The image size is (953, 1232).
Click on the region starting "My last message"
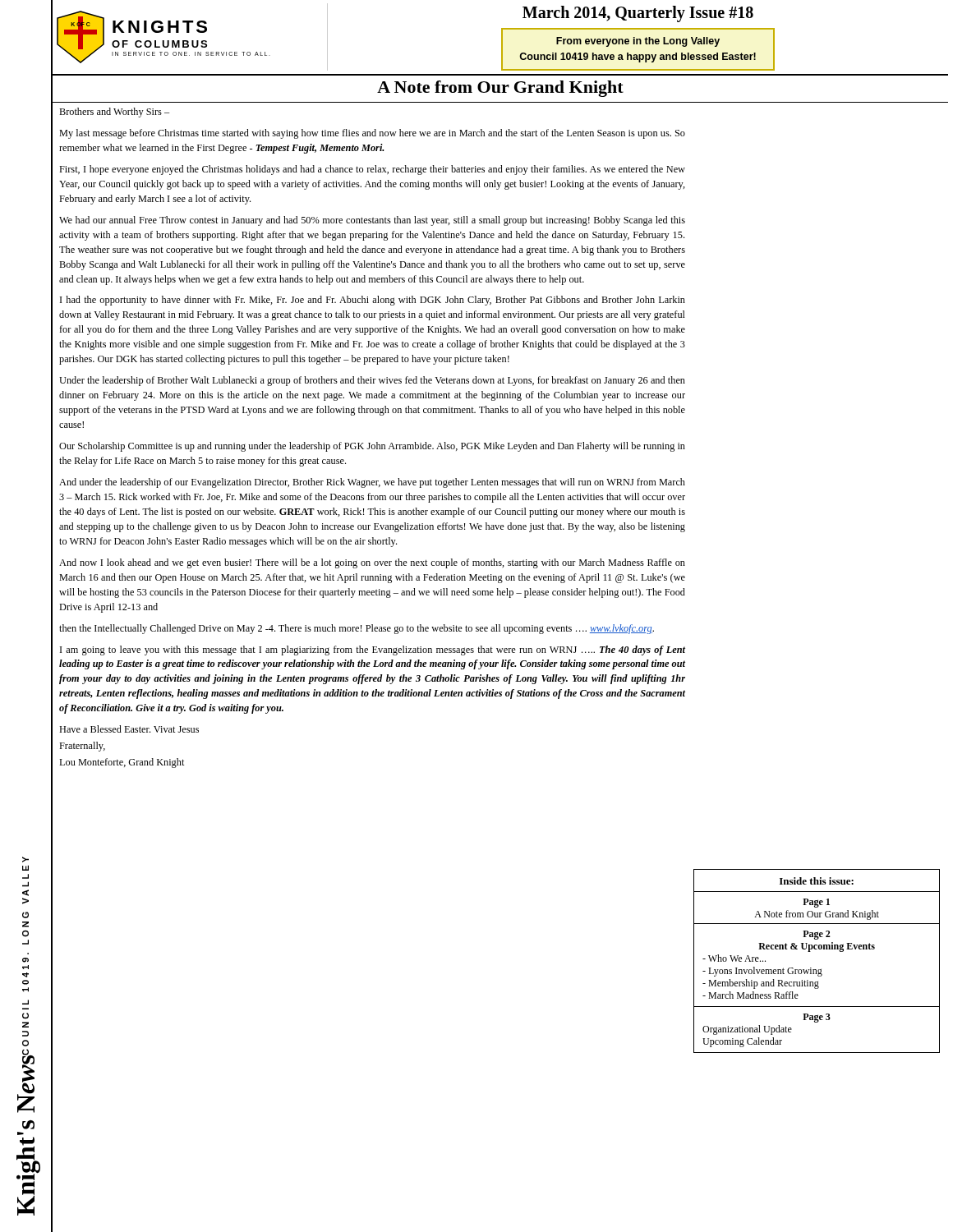tap(372, 140)
